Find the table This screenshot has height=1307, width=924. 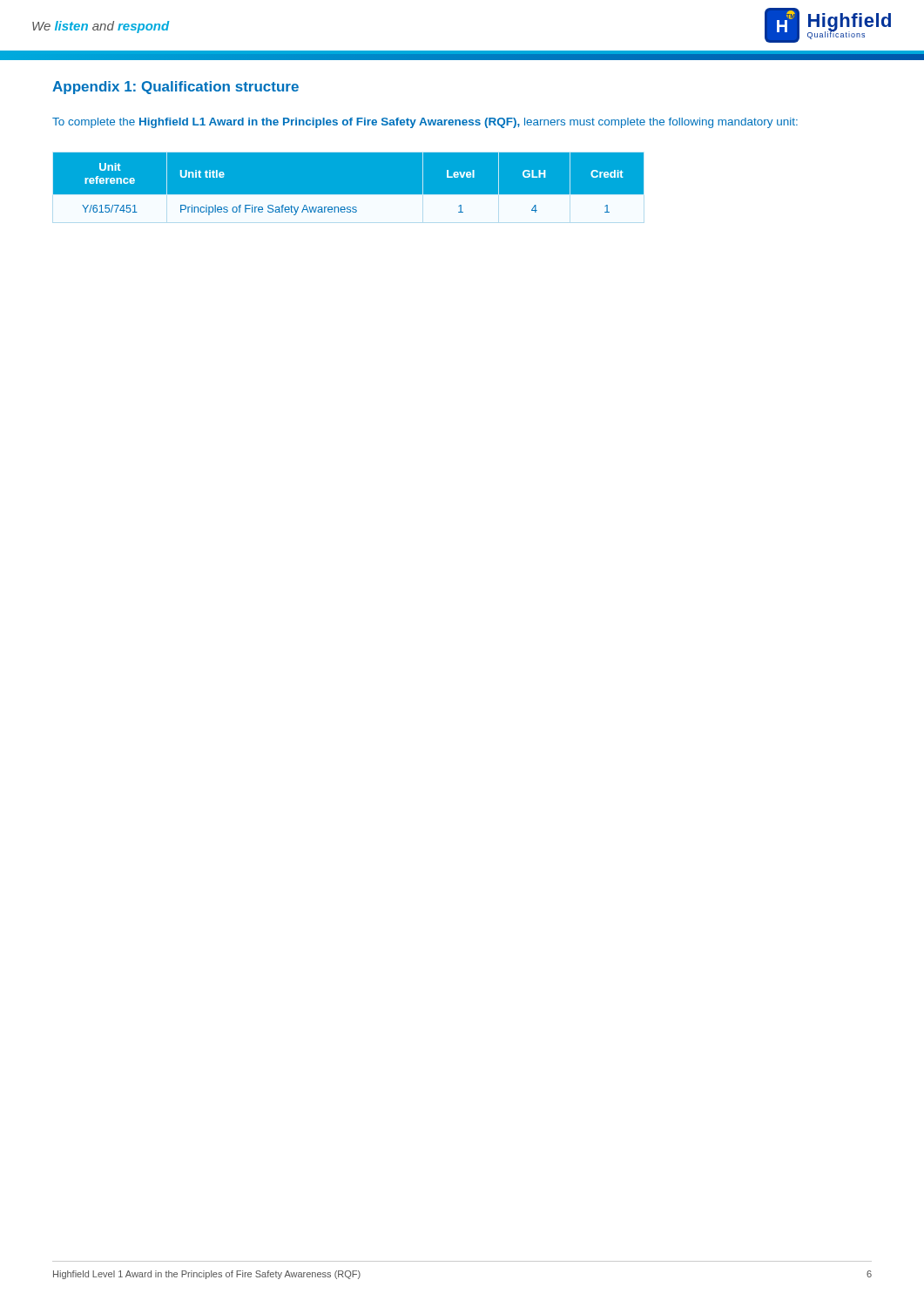point(462,188)
